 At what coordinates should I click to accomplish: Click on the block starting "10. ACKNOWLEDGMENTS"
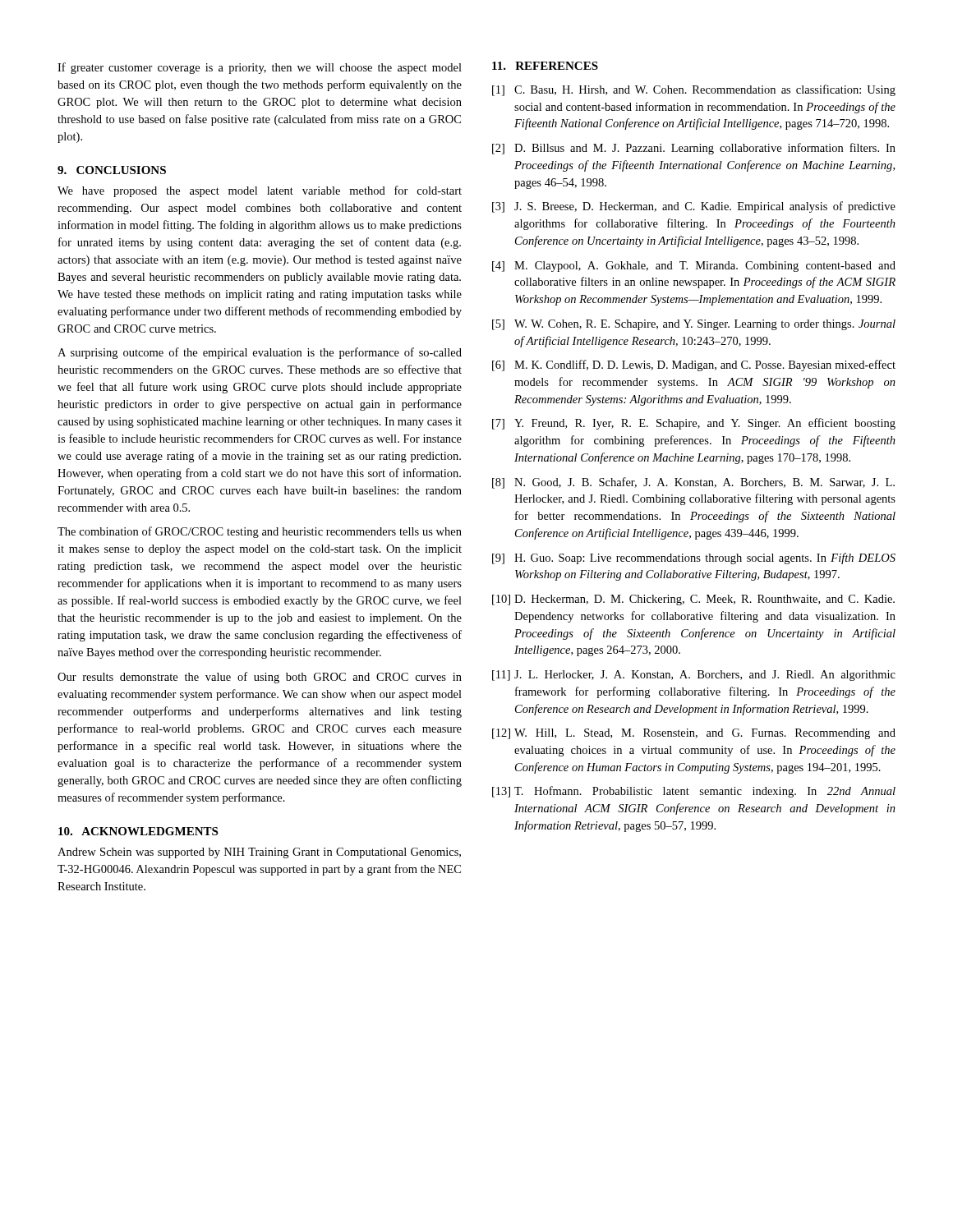pos(138,831)
